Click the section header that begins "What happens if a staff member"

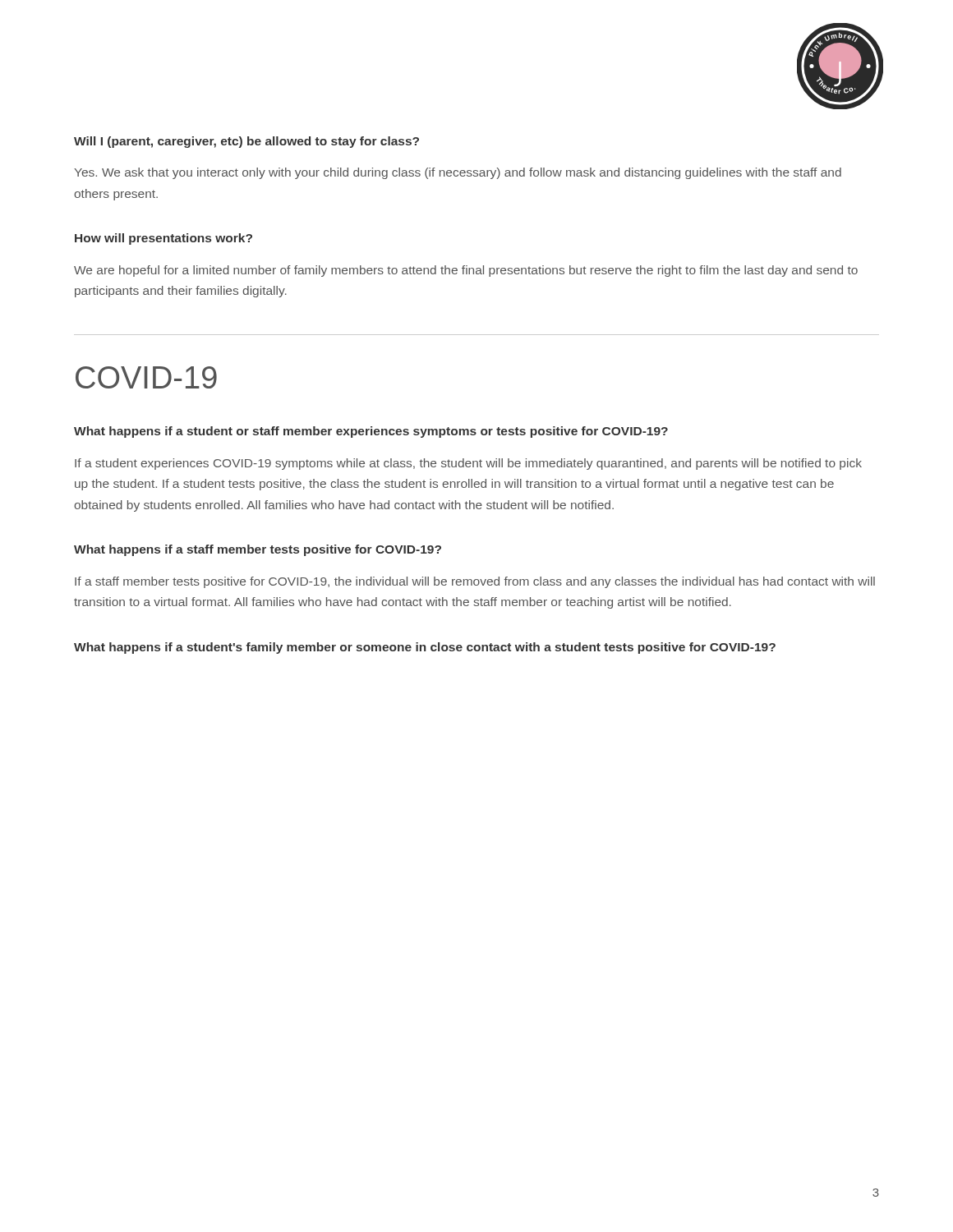[x=258, y=550]
